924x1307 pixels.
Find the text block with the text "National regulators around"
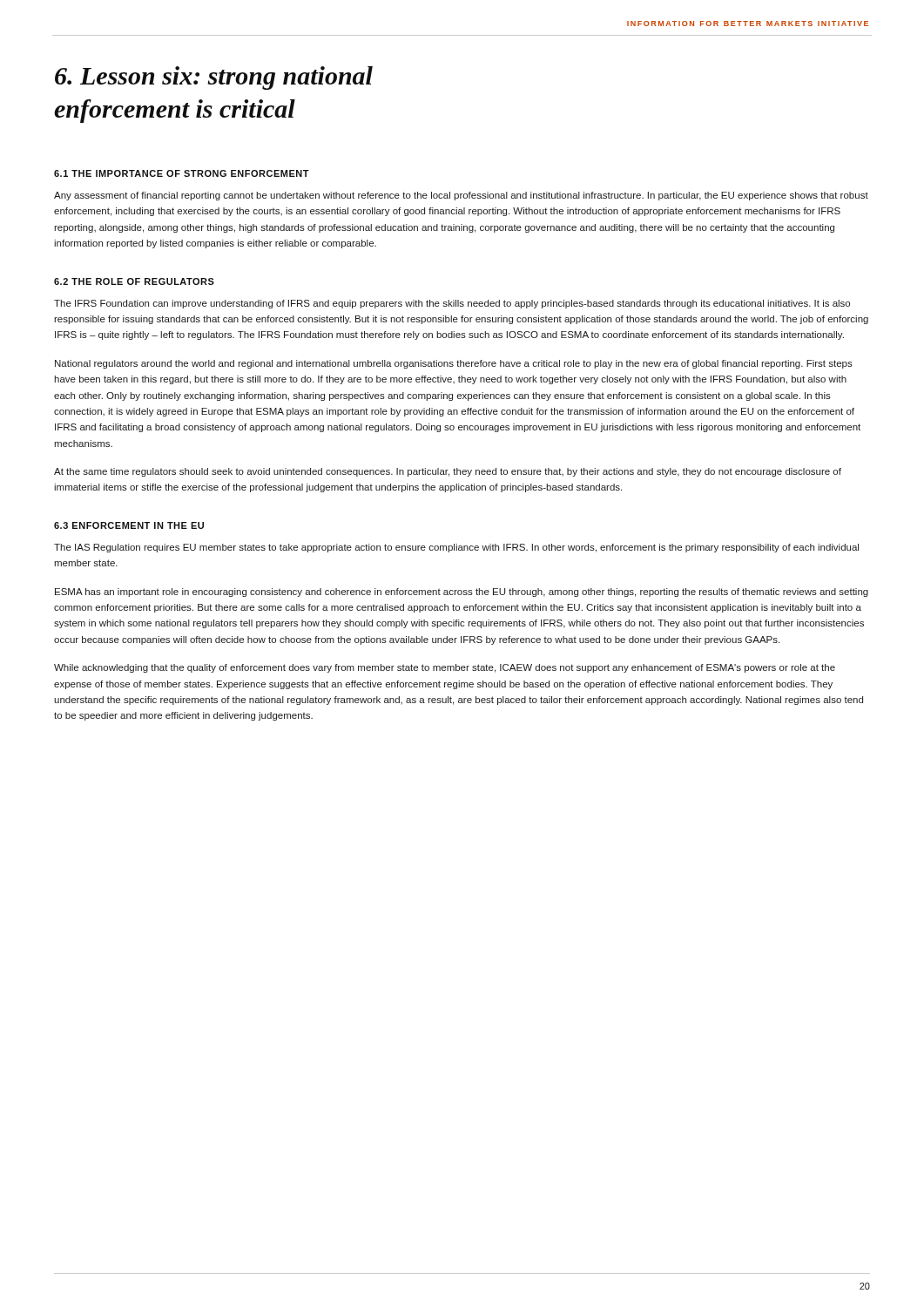457,403
